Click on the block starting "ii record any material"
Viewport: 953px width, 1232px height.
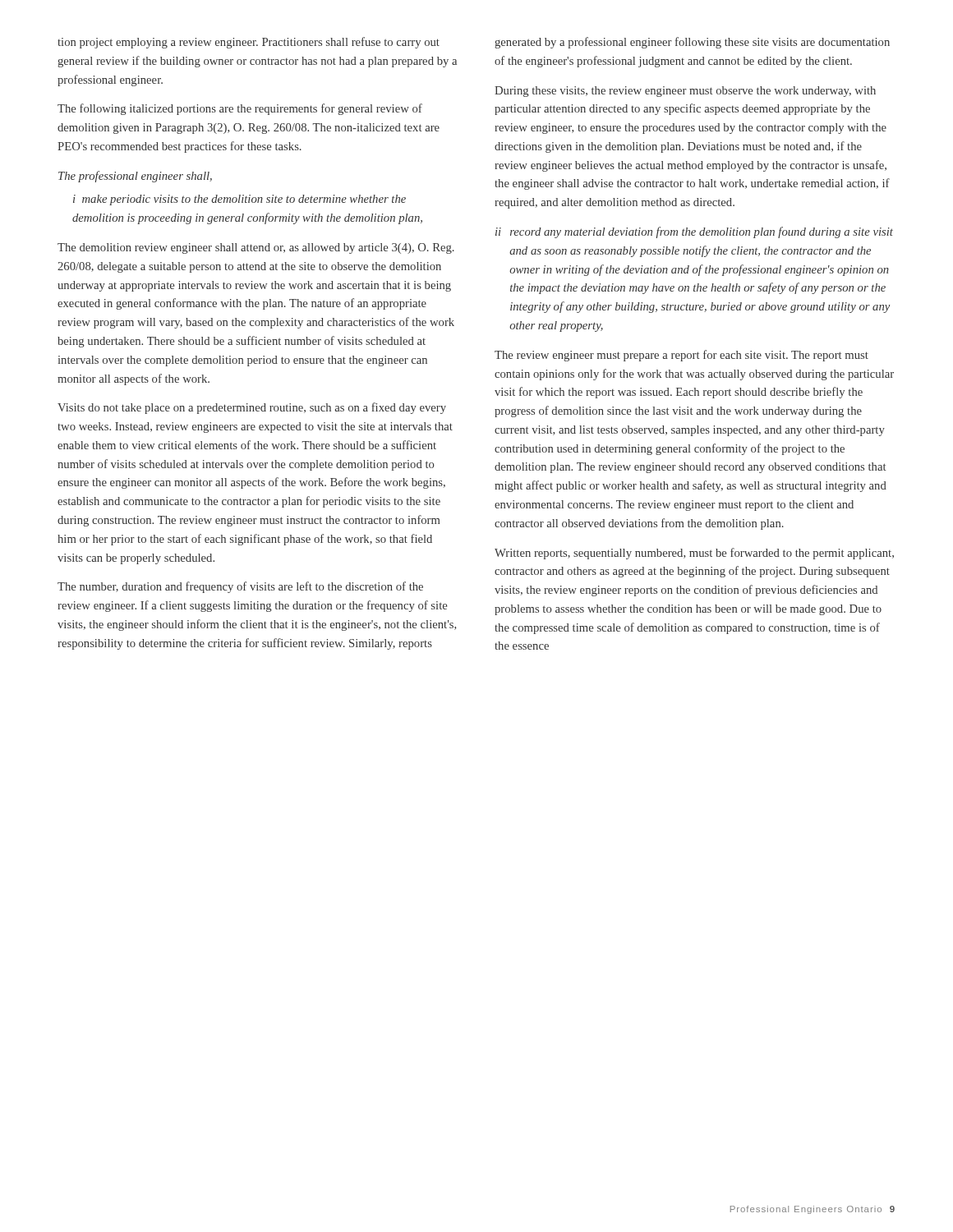(695, 279)
